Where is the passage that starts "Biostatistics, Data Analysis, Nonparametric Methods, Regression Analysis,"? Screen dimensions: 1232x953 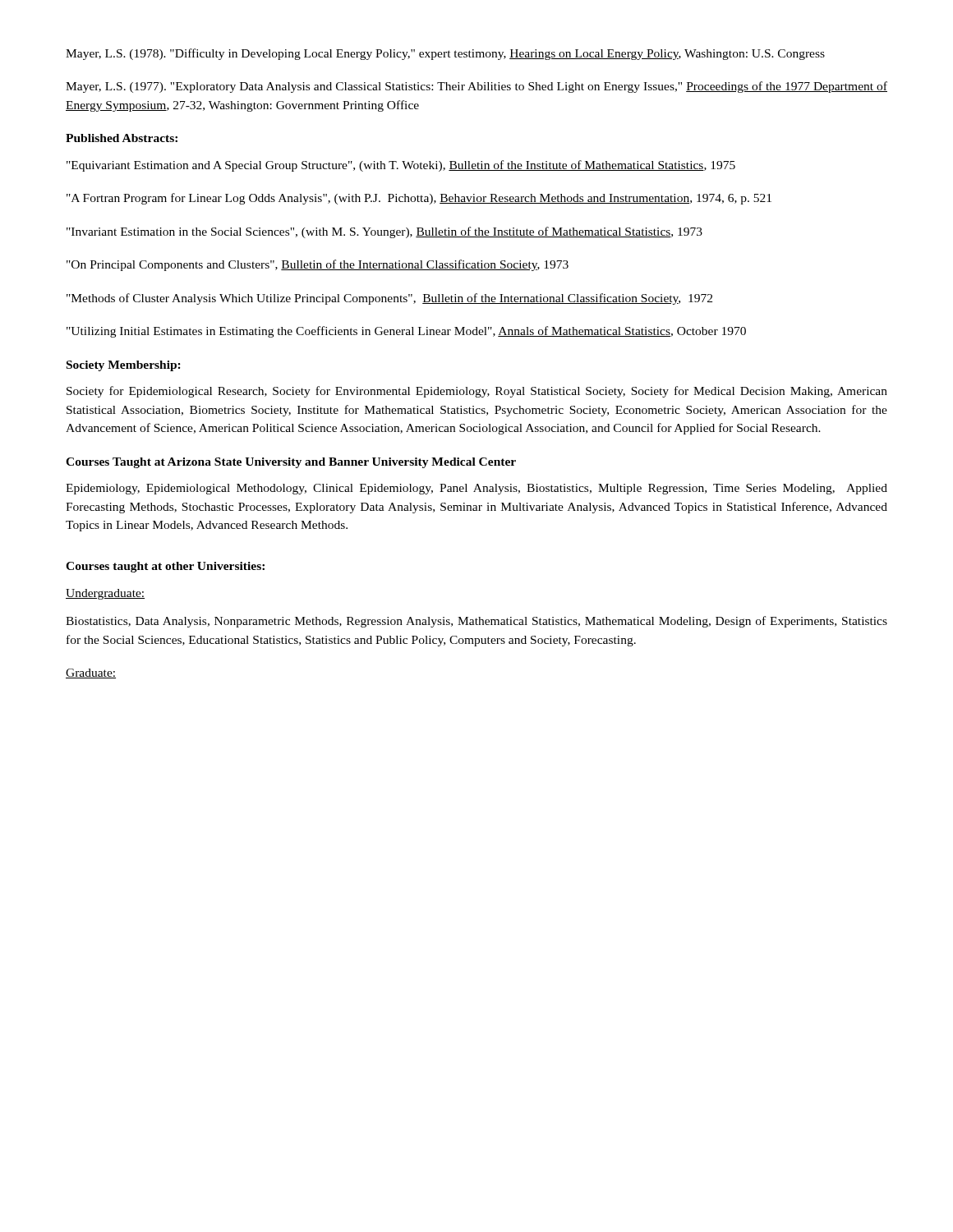[x=476, y=630]
